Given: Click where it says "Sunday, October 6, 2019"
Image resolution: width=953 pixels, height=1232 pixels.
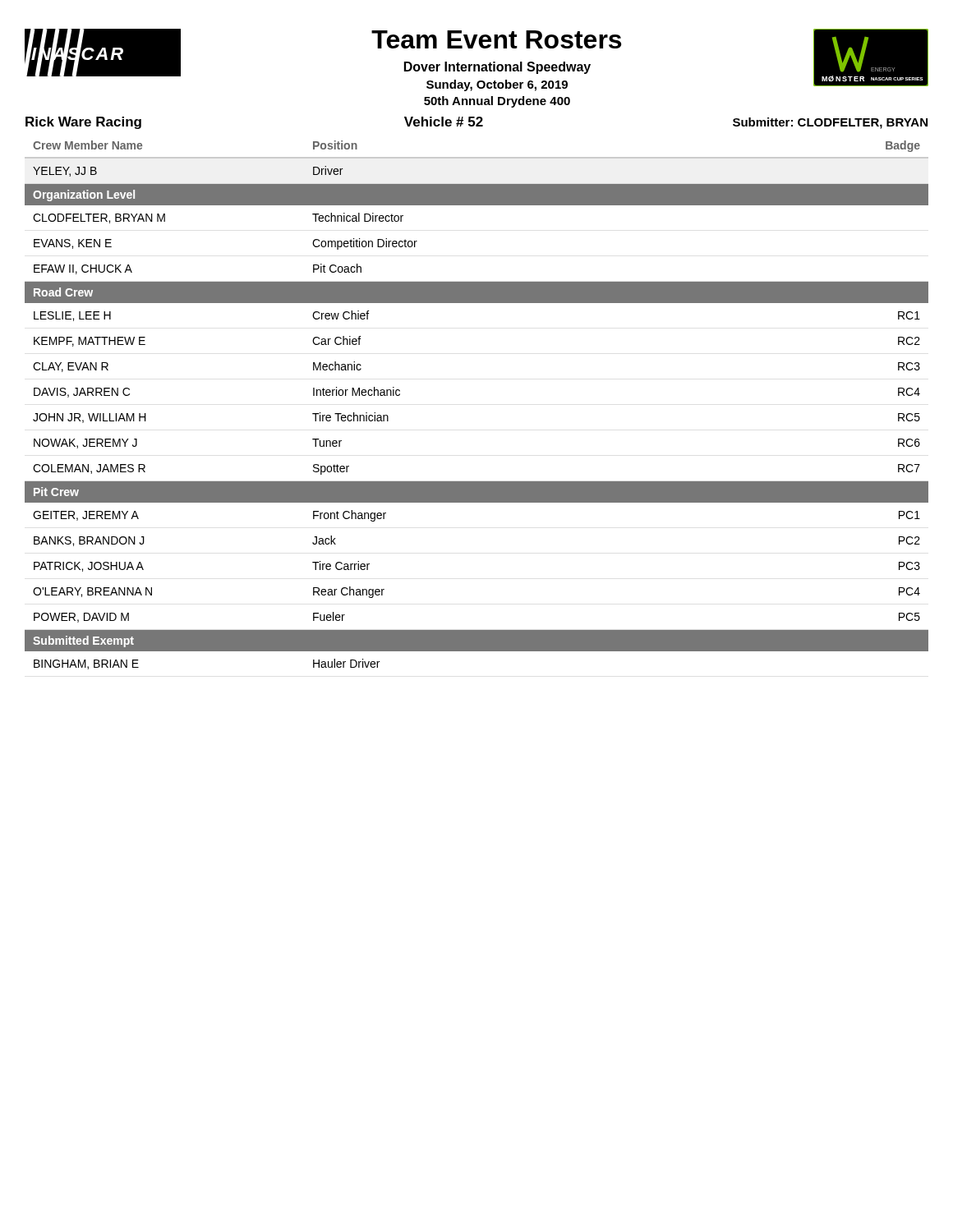Looking at the screenshot, I should click(497, 84).
